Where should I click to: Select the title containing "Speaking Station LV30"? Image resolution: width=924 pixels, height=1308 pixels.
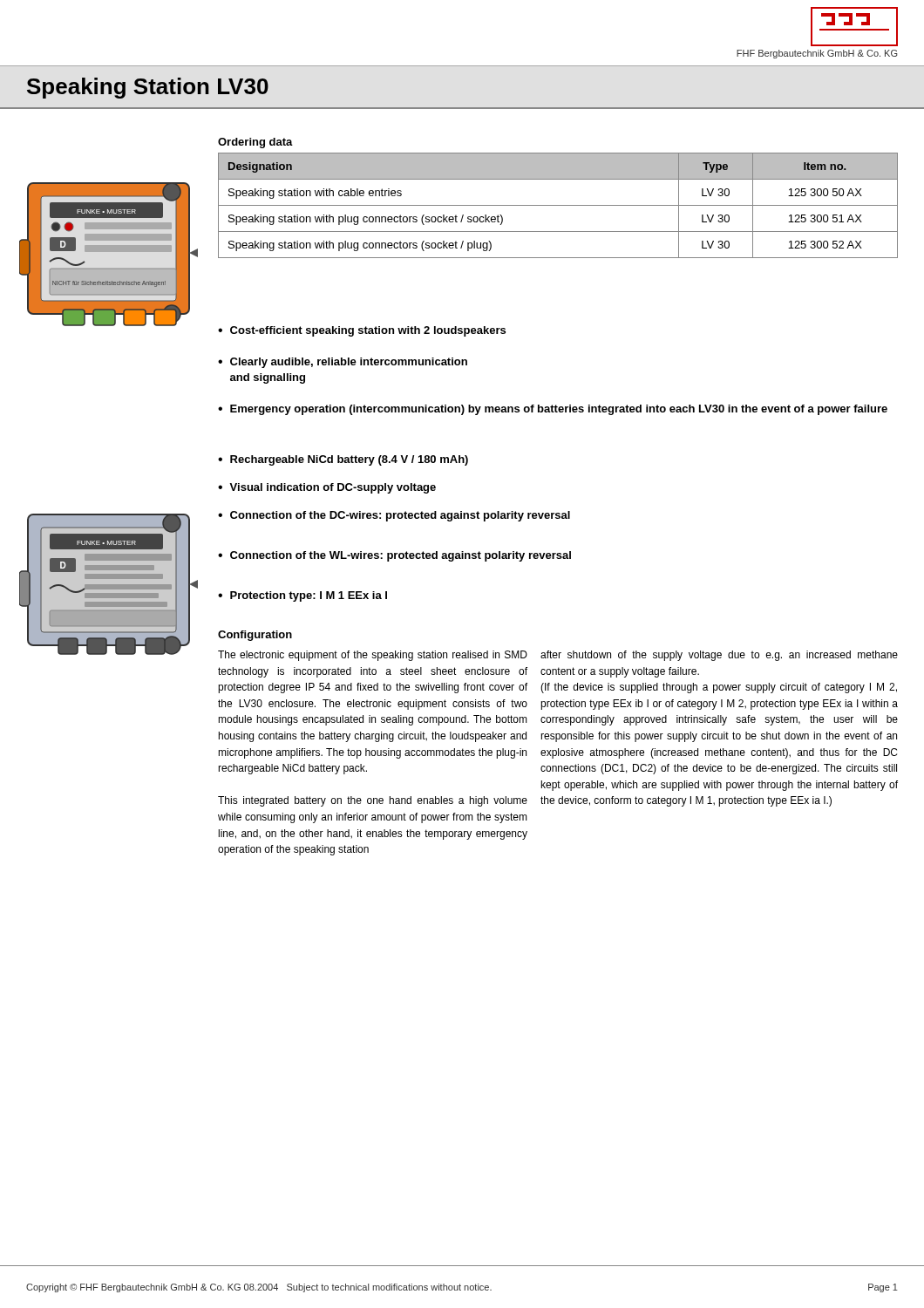[147, 86]
